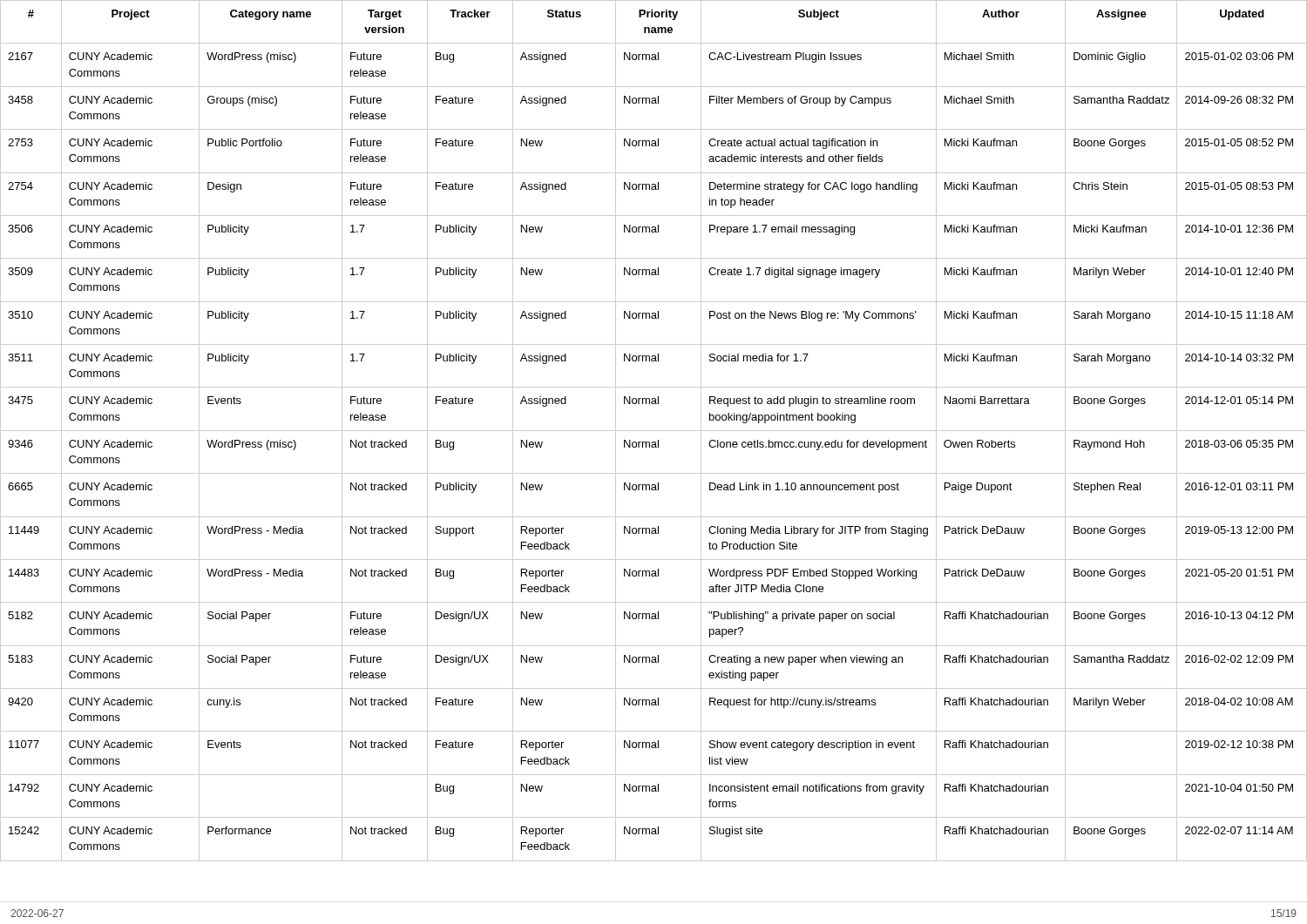The width and height of the screenshot is (1307, 924).
Task: Click on the table containing "2021-05-20 01:51 PM"
Action: [x=654, y=450]
